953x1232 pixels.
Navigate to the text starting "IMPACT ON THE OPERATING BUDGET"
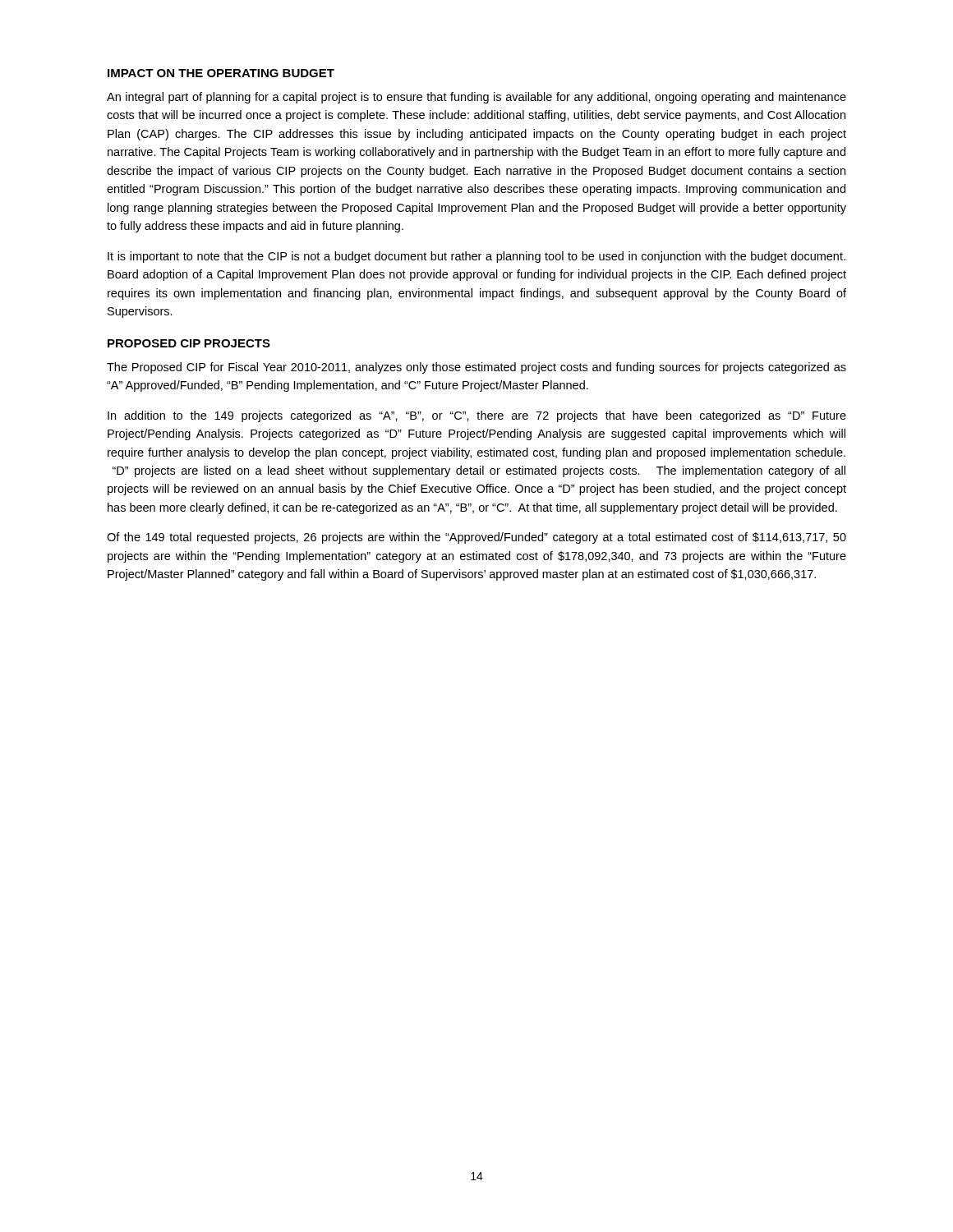click(221, 73)
